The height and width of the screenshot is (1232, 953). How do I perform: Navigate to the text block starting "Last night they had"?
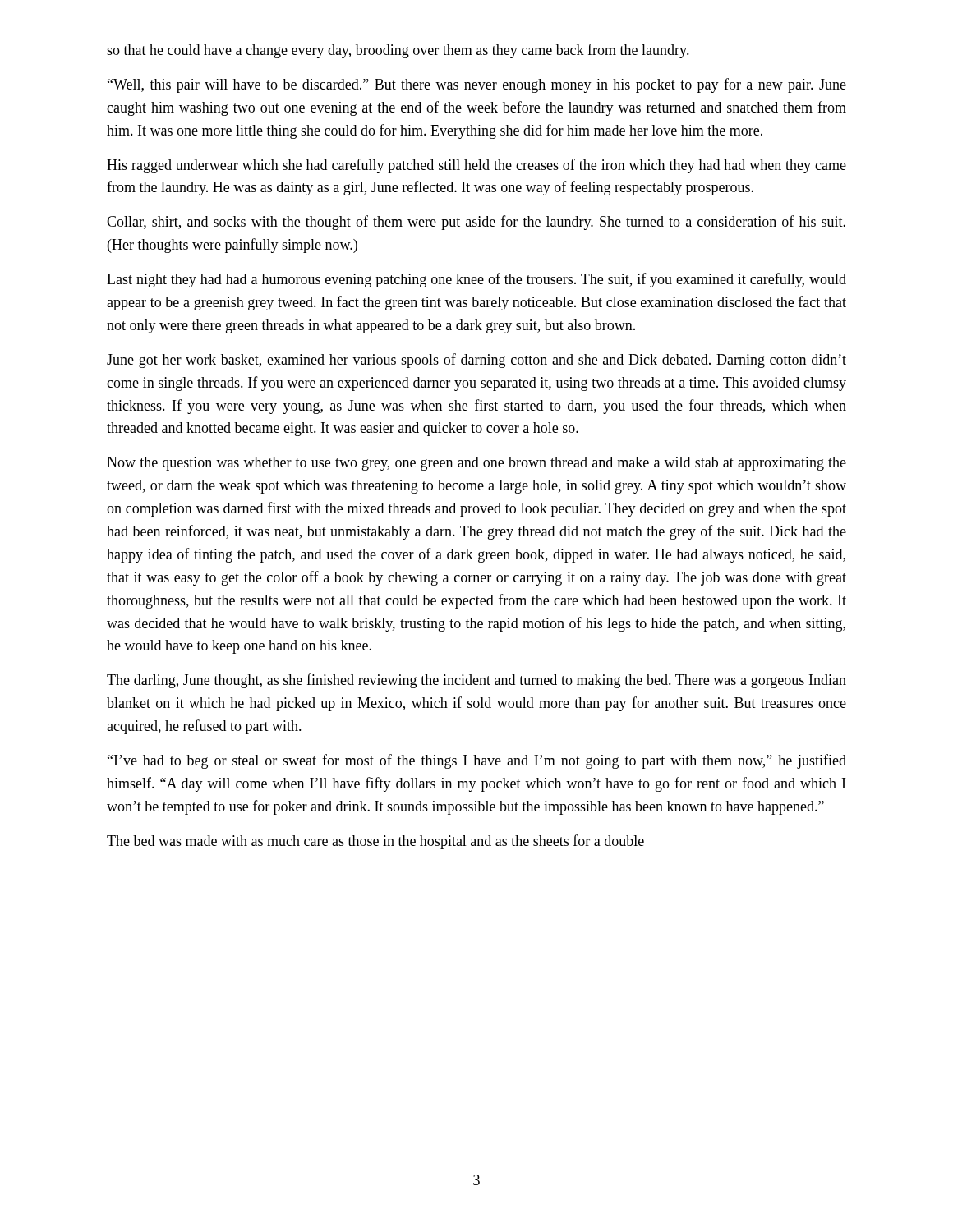(476, 302)
